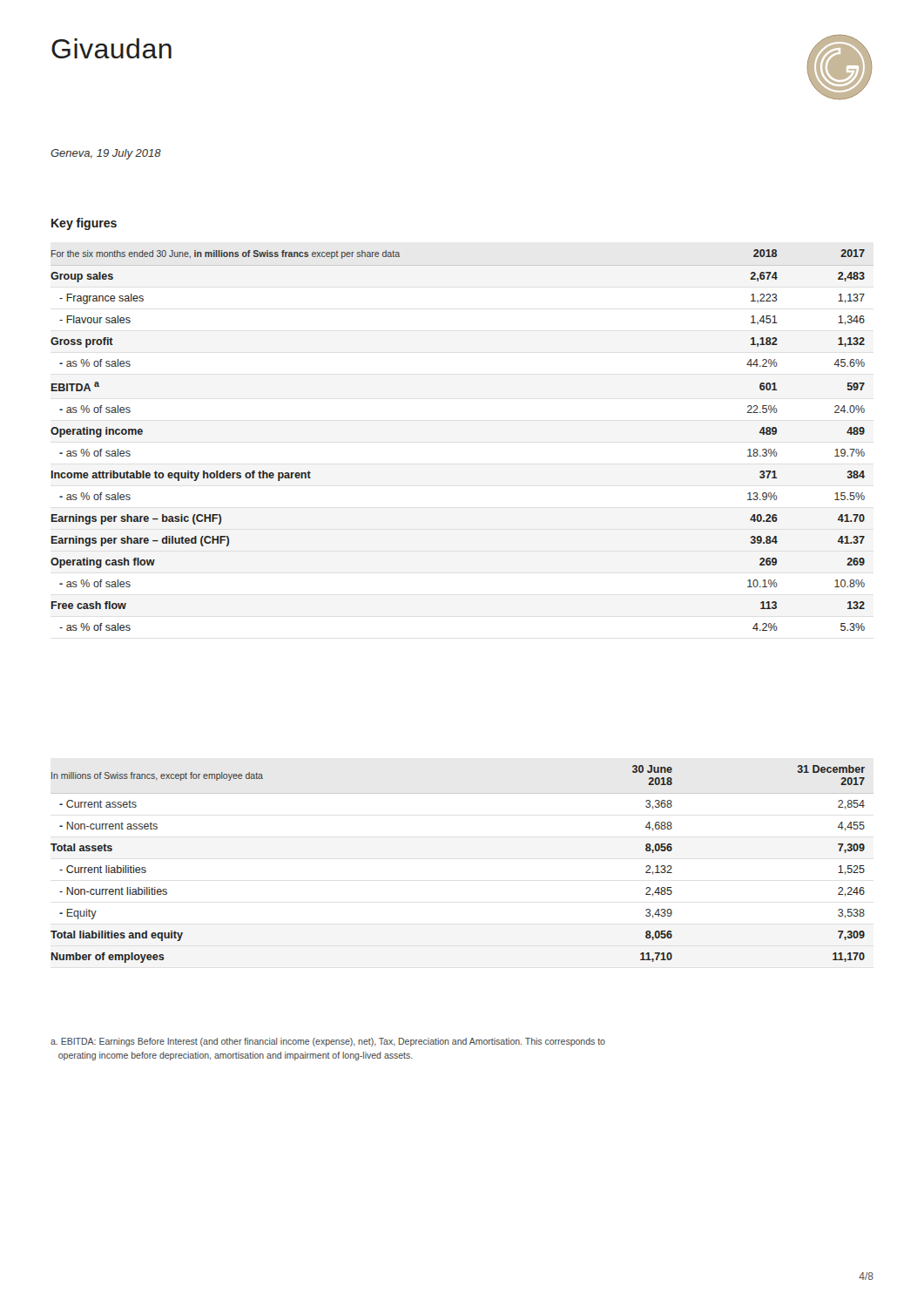Point to the passage starting "Key figures"
The width and height of the screenshot is (924, 1307).
point(84,223)
